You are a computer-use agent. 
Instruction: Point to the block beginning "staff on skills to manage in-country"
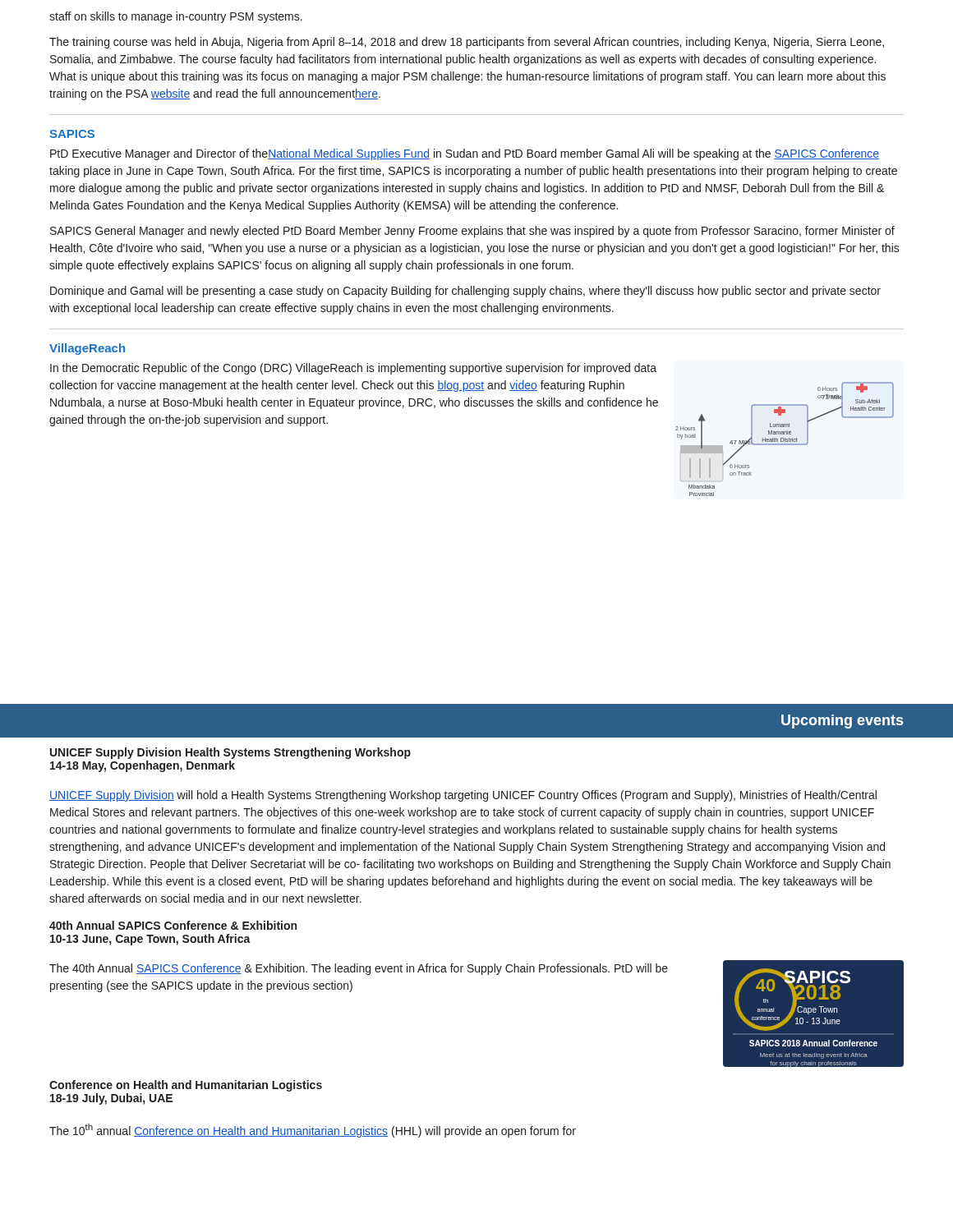tap(176, 16)
